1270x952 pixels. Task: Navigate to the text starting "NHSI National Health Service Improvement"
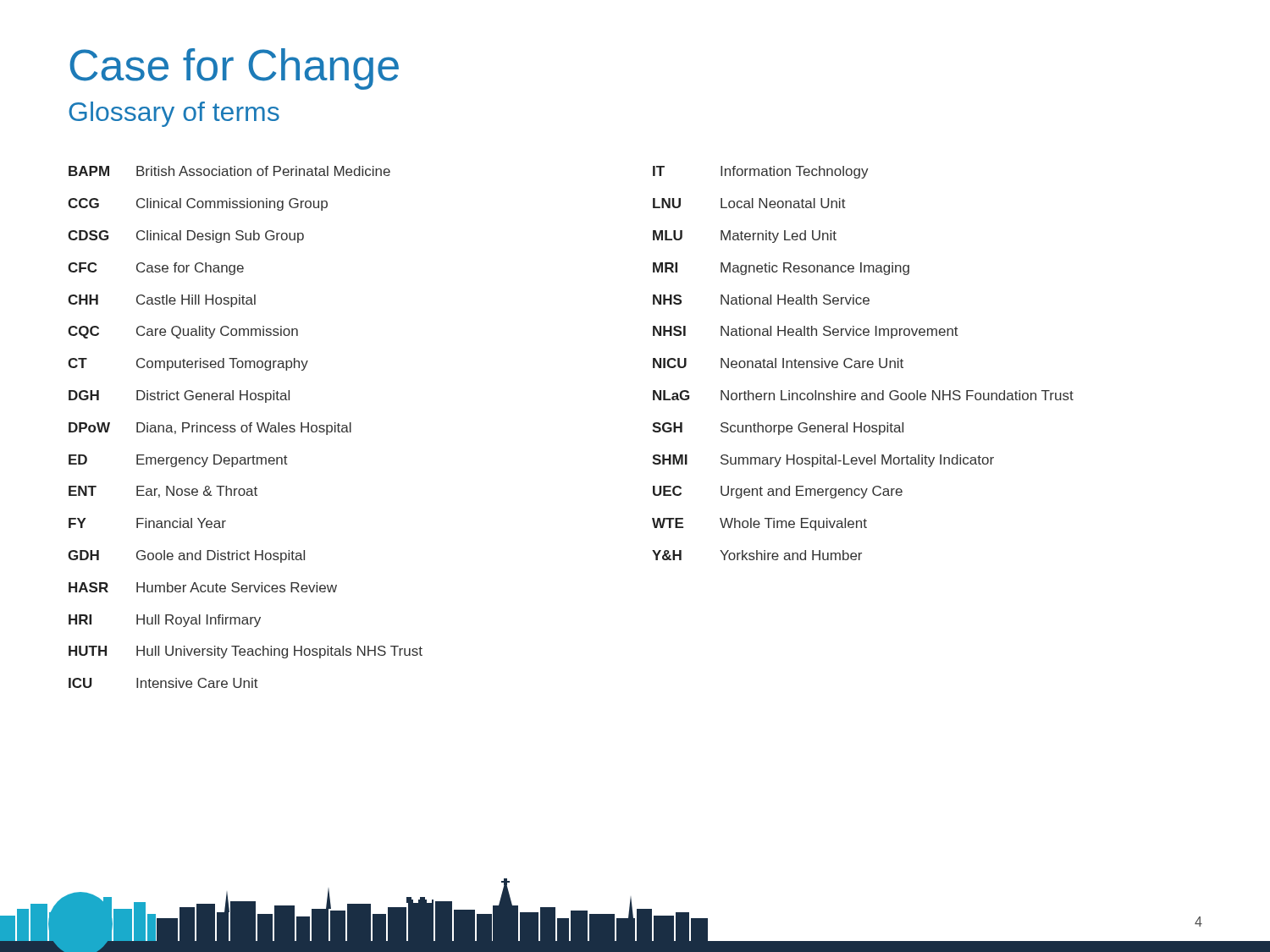coord(927,332)
